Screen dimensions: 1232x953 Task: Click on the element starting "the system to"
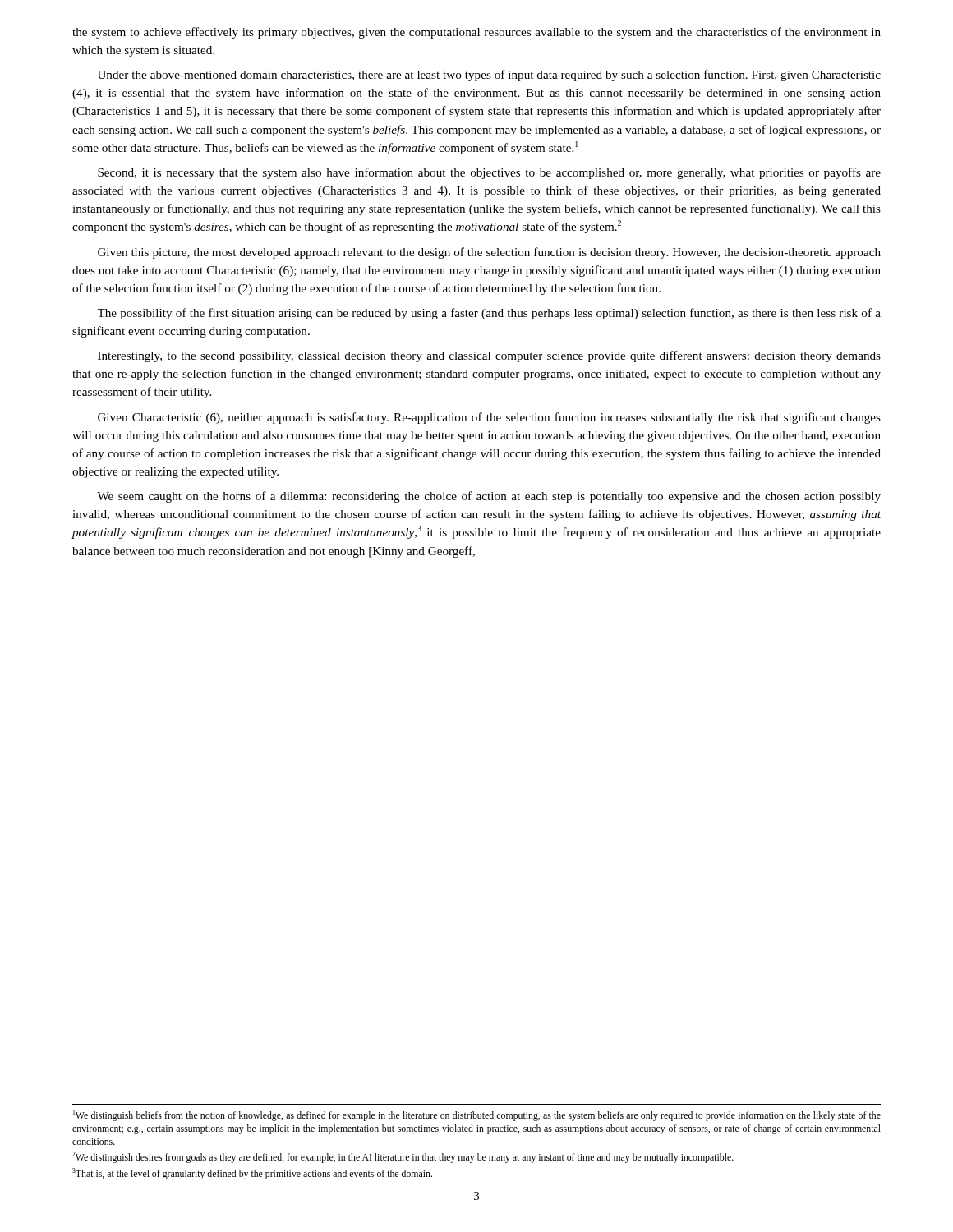click(x=476, y=41)
